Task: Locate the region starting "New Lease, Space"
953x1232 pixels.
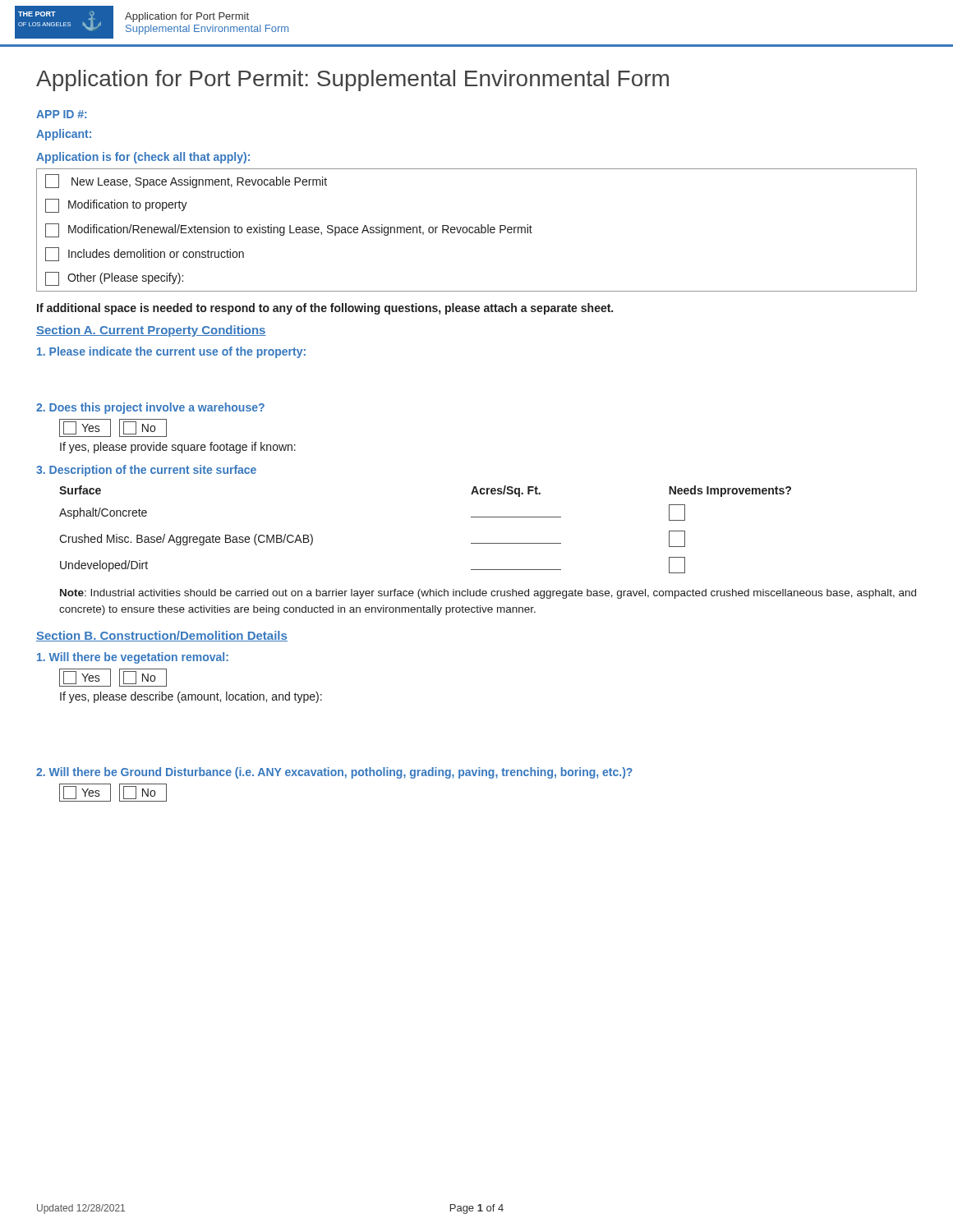Action: click(x=186, y=181)
